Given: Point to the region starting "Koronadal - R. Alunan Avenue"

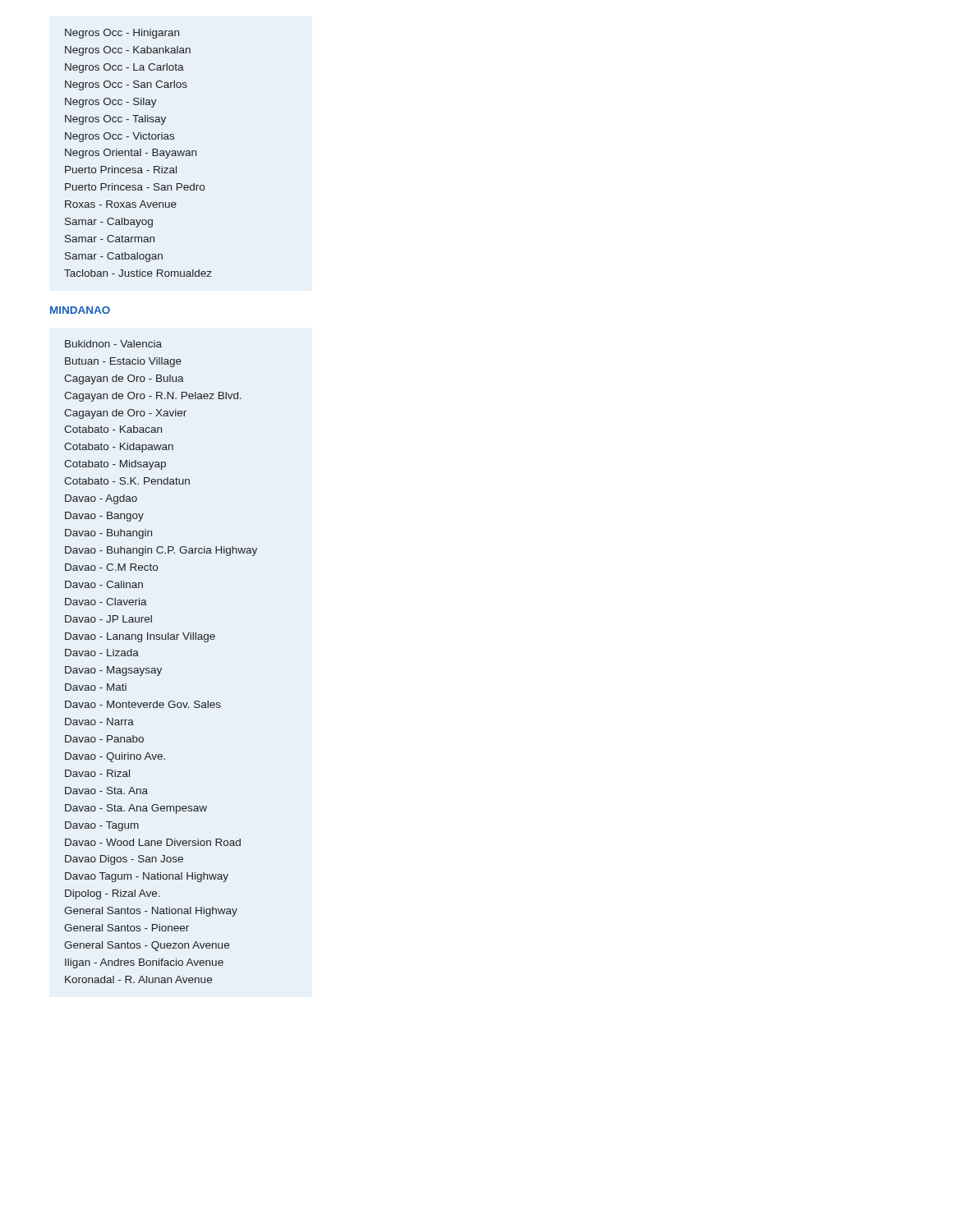Looking at the screenshot, I should tap(138, 979).
